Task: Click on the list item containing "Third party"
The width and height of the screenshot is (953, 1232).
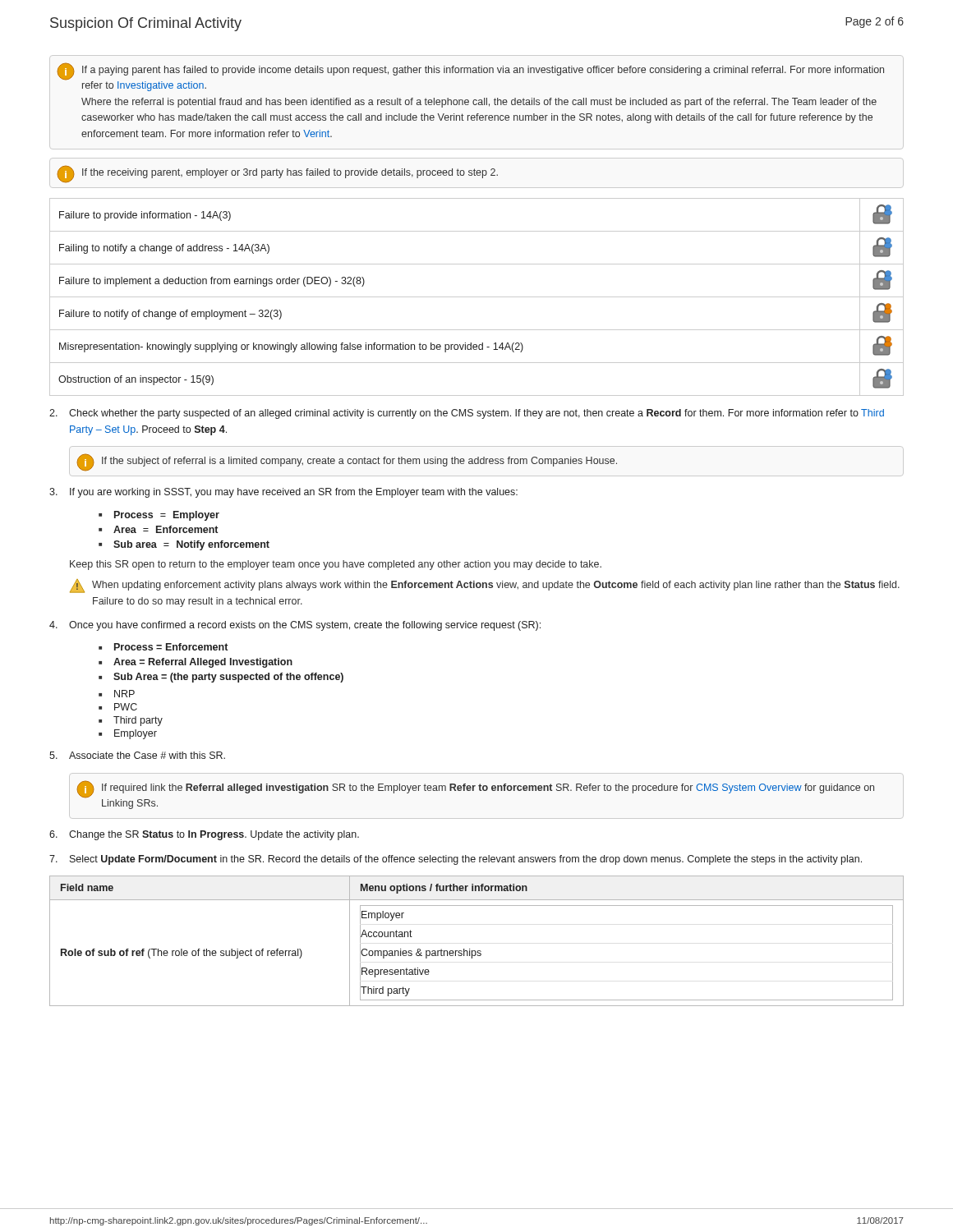Action: click(x=138, y=721)
